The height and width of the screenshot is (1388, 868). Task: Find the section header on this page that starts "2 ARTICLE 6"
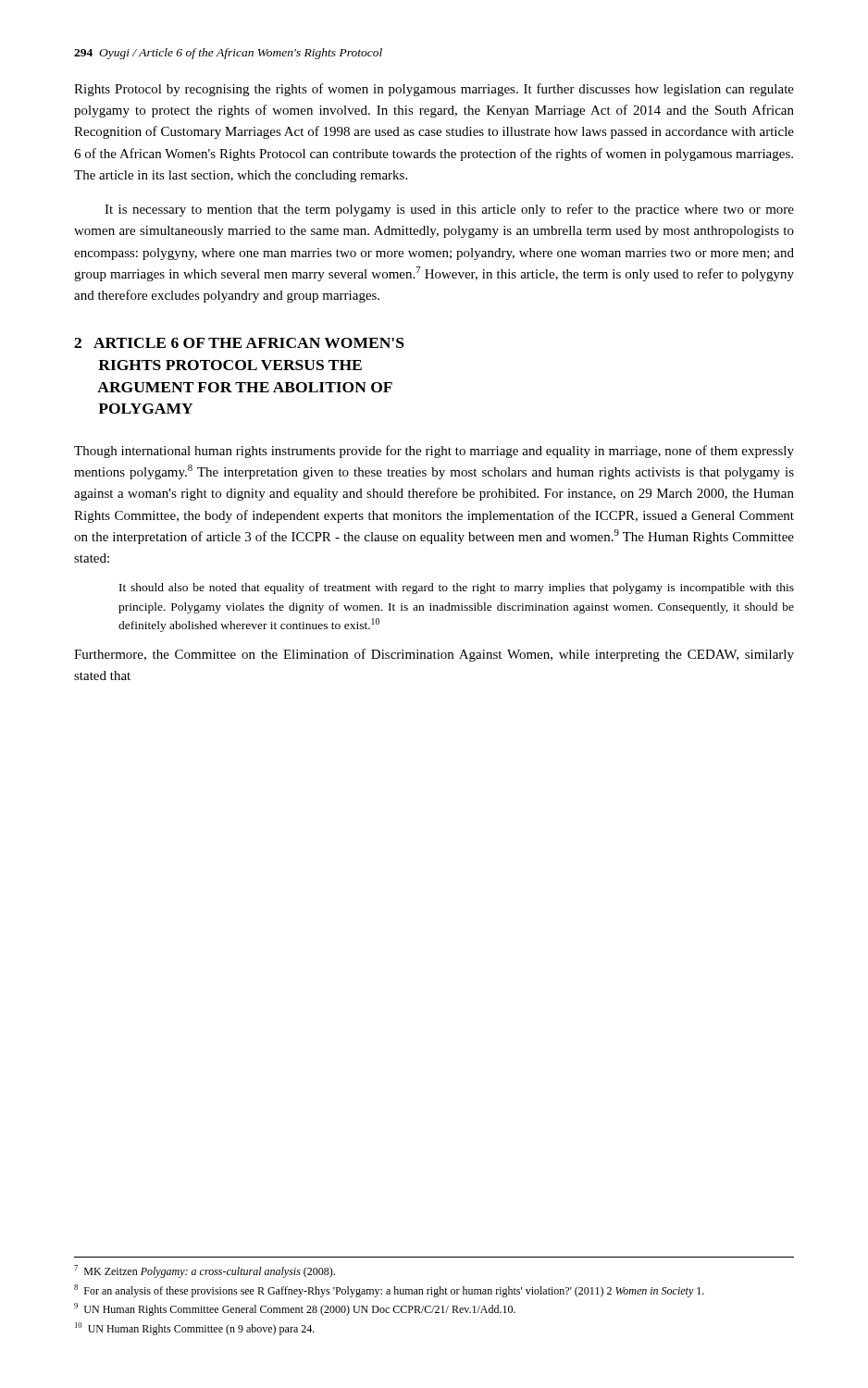[x=239, y=343]
